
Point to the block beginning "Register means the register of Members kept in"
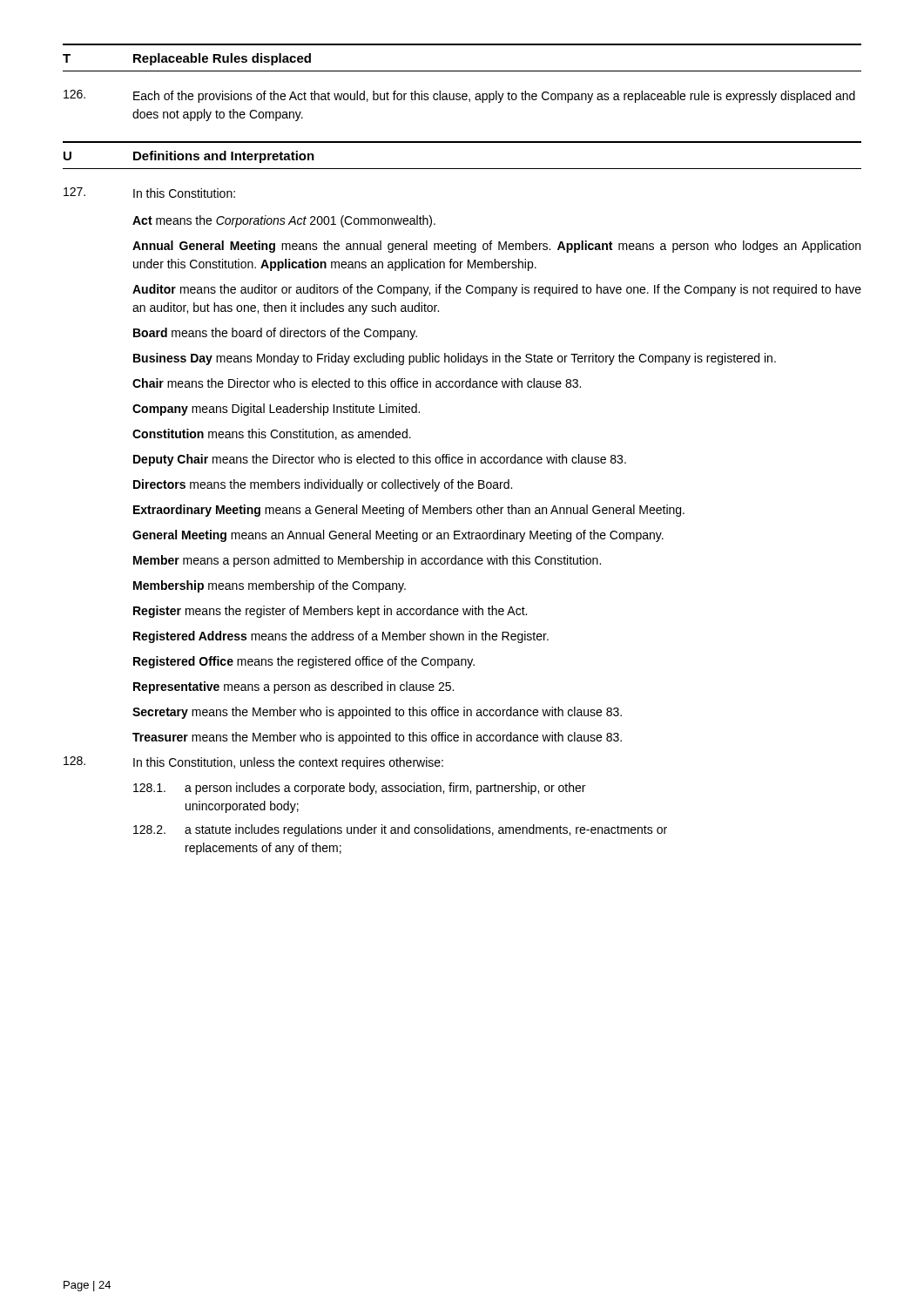(x=330, y=611)
